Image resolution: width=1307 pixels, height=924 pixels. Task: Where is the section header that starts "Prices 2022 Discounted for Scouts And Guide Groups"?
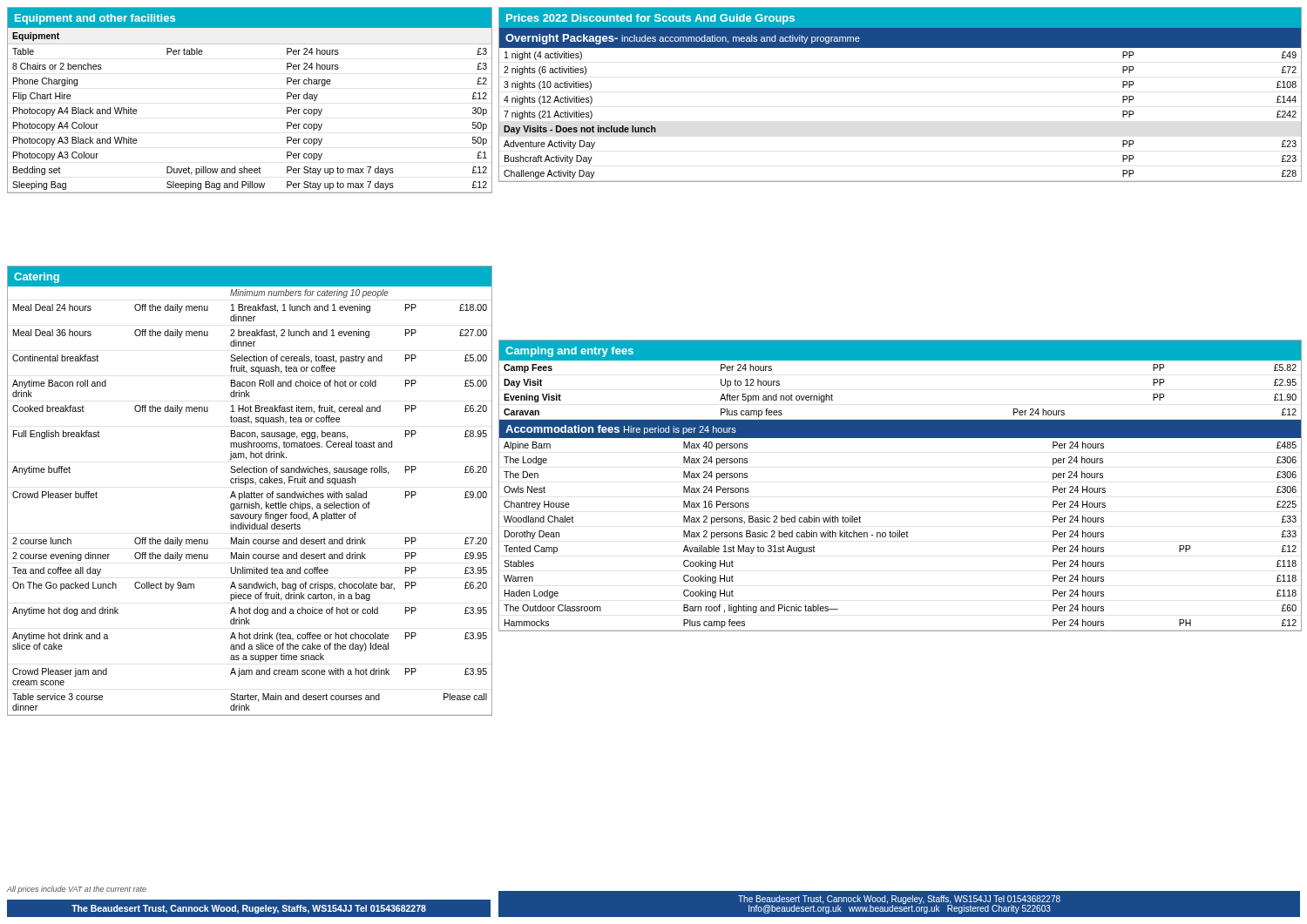(x=900, y=28)
